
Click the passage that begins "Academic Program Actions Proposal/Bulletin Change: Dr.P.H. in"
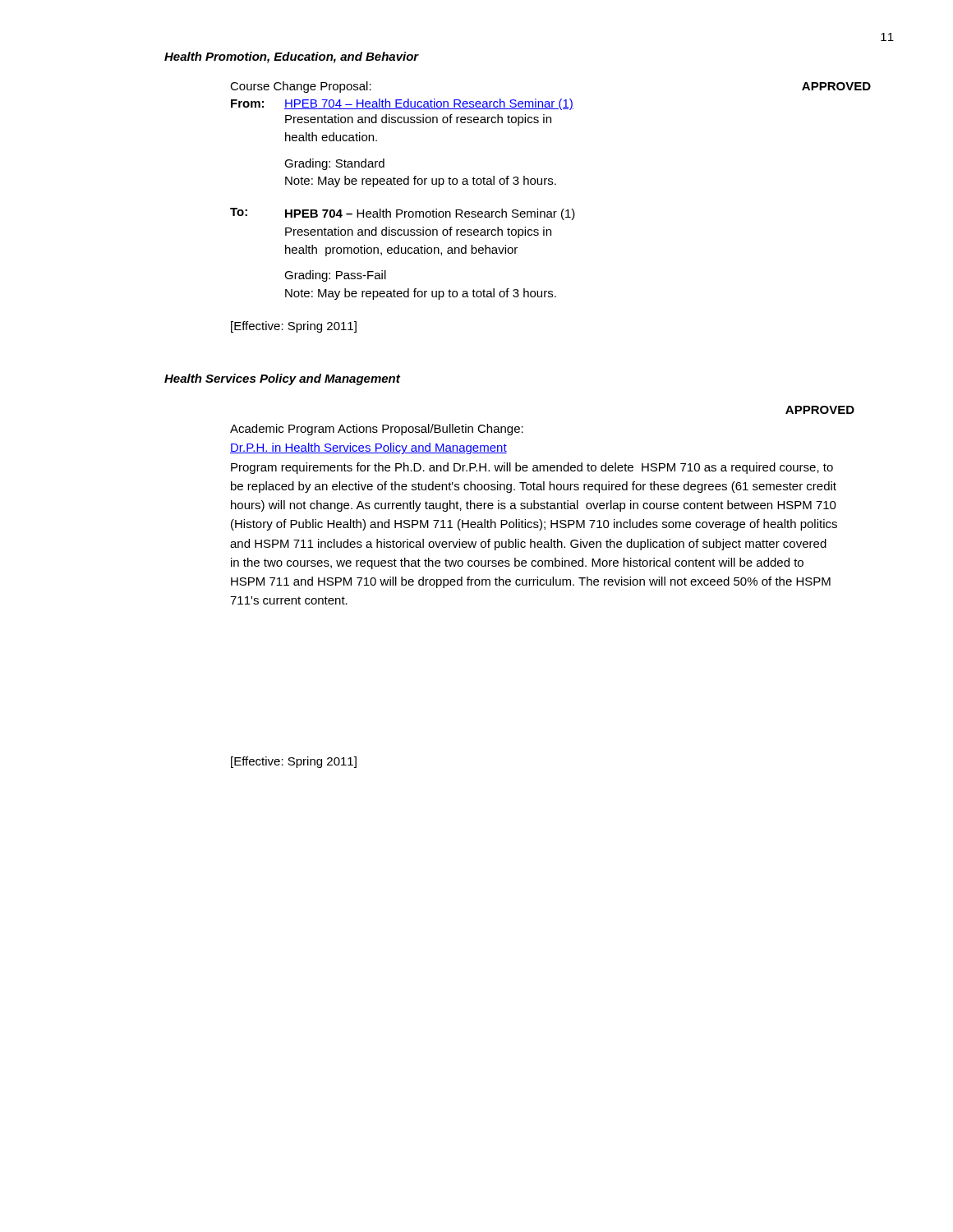[534, 514]
